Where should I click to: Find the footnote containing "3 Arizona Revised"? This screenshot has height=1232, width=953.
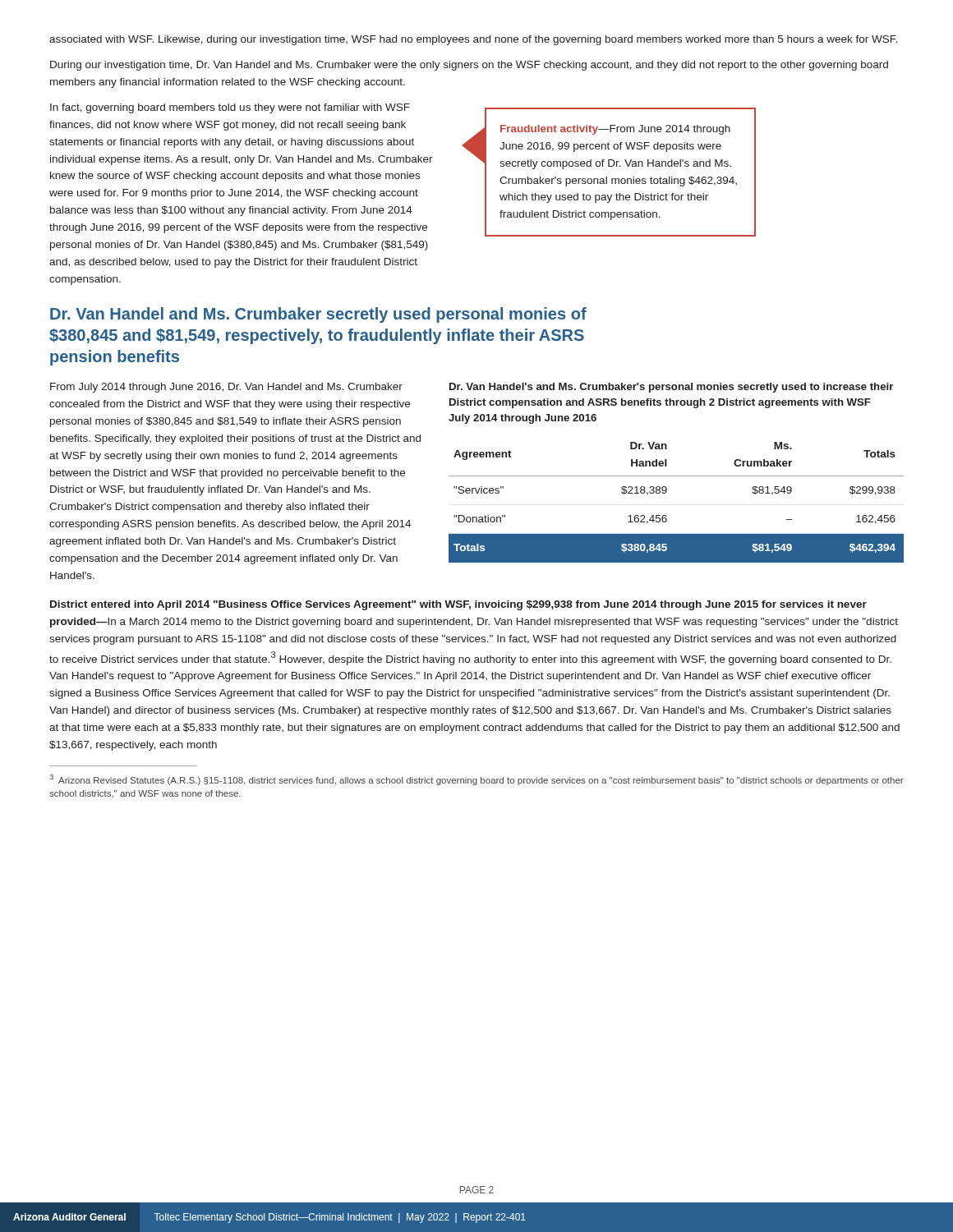coord(476,785)
